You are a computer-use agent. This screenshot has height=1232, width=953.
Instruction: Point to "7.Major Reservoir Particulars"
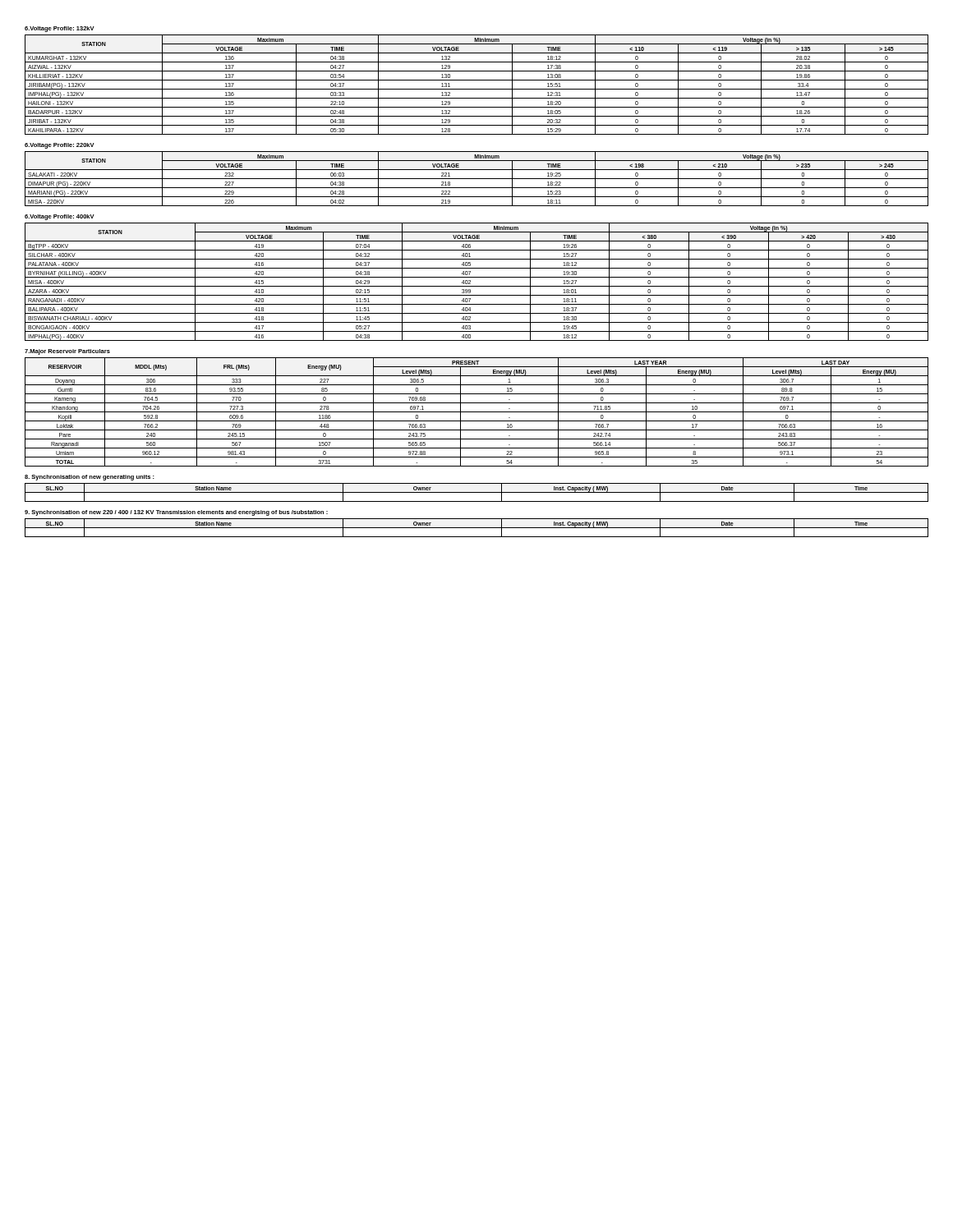click(x=67, y=351)
